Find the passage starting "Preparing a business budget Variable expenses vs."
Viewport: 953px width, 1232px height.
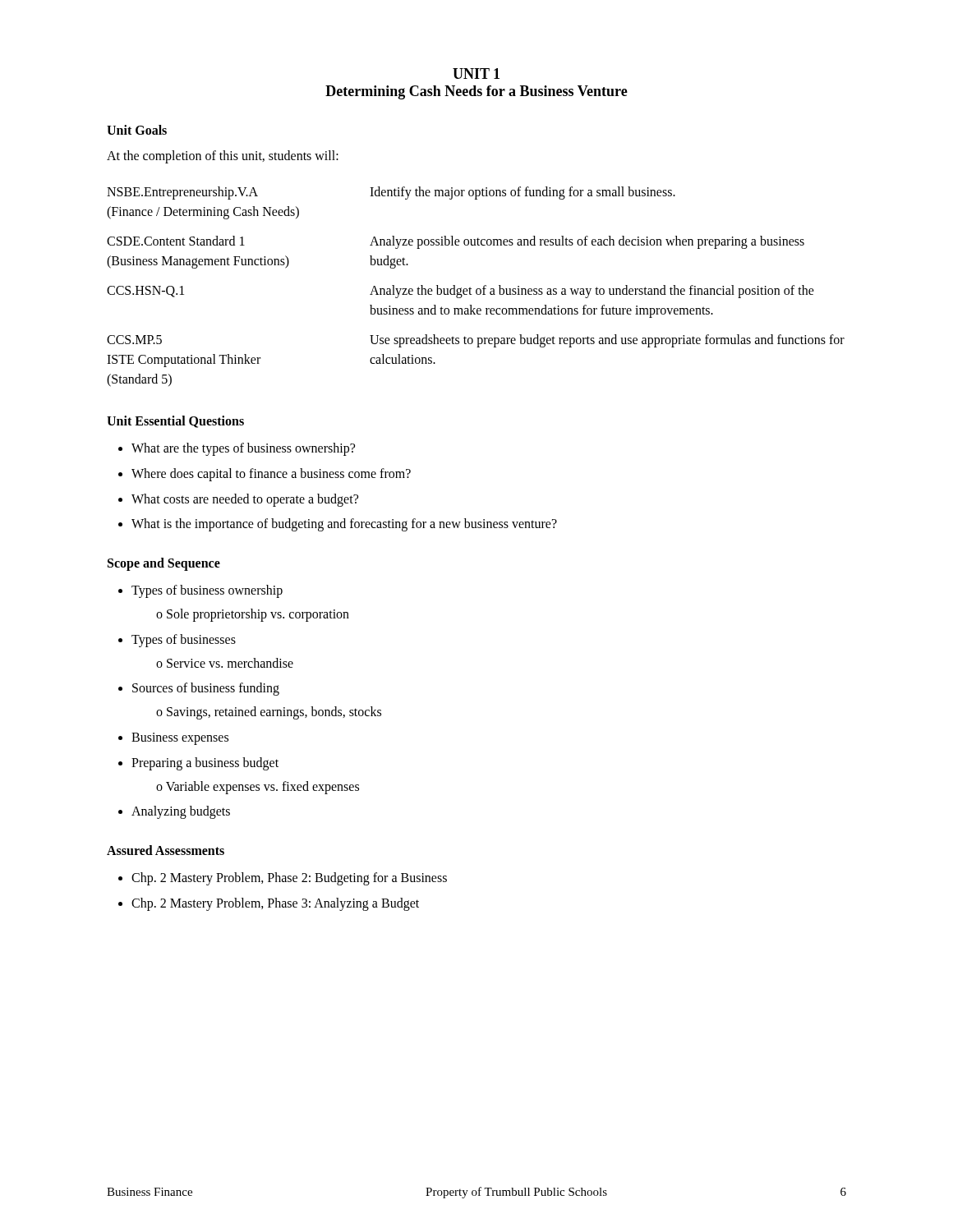coord(205,764)
